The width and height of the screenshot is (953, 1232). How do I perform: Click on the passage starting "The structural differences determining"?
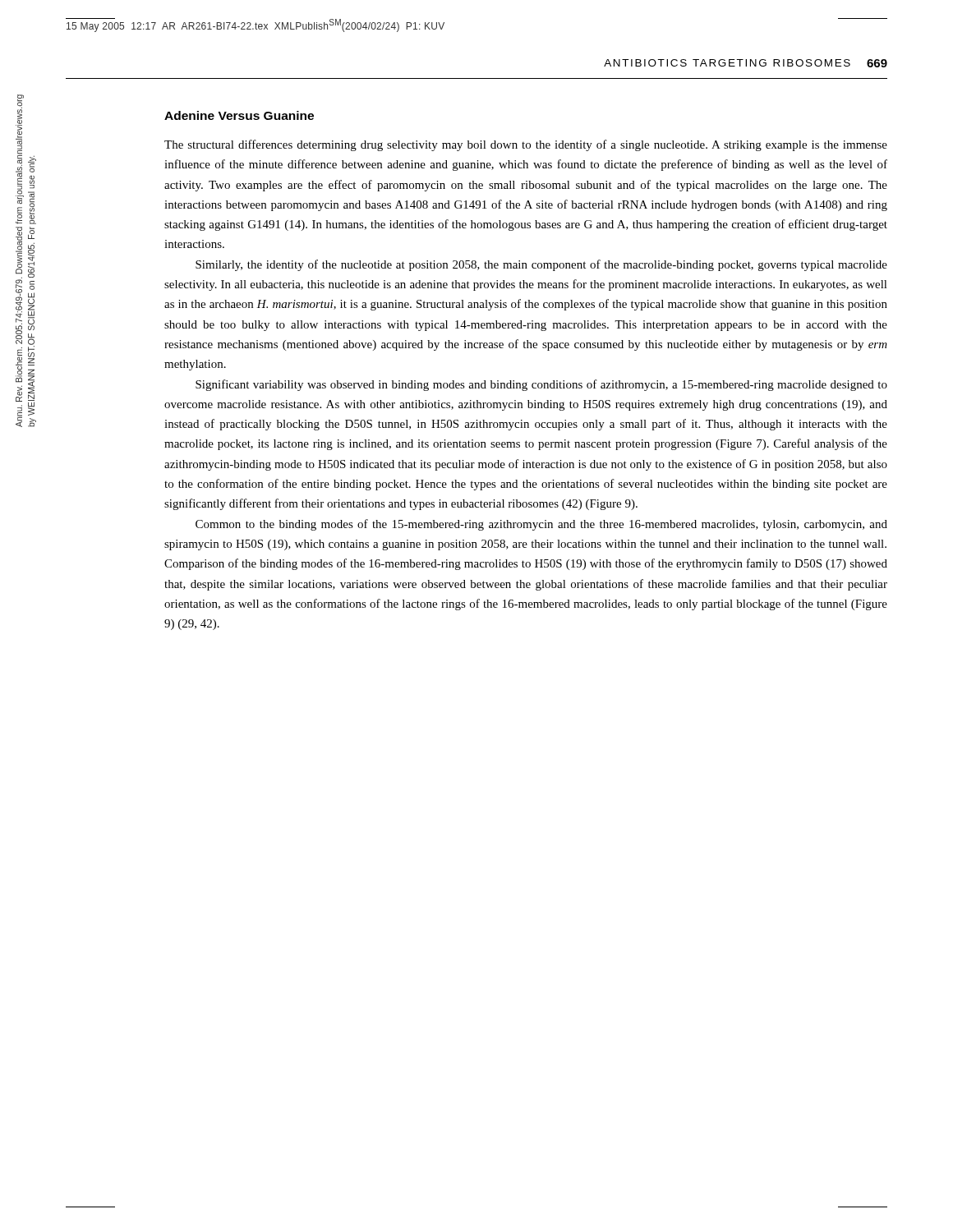click(526, 384)
